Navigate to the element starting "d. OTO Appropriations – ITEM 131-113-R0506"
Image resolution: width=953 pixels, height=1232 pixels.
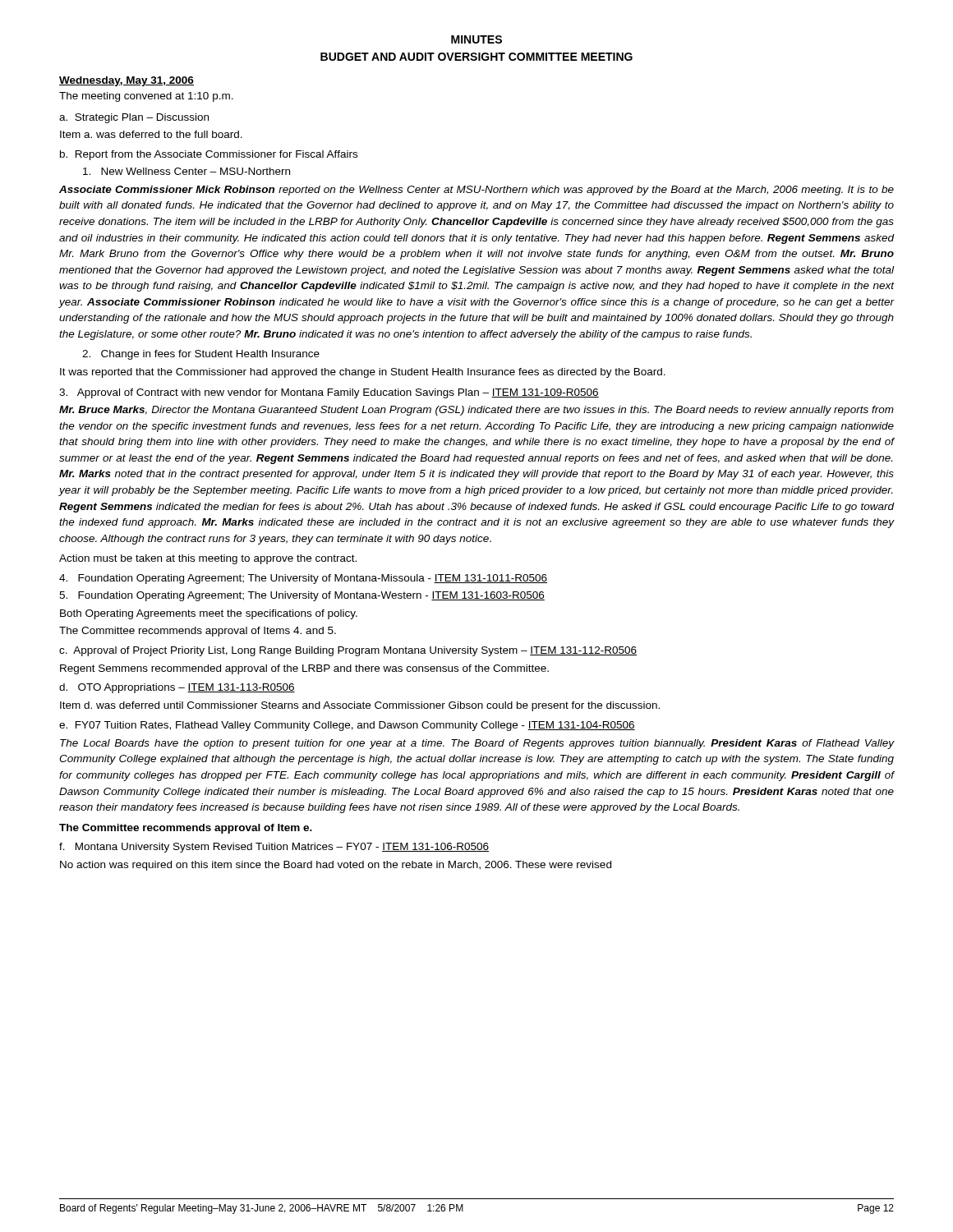[x=177, y=687]
